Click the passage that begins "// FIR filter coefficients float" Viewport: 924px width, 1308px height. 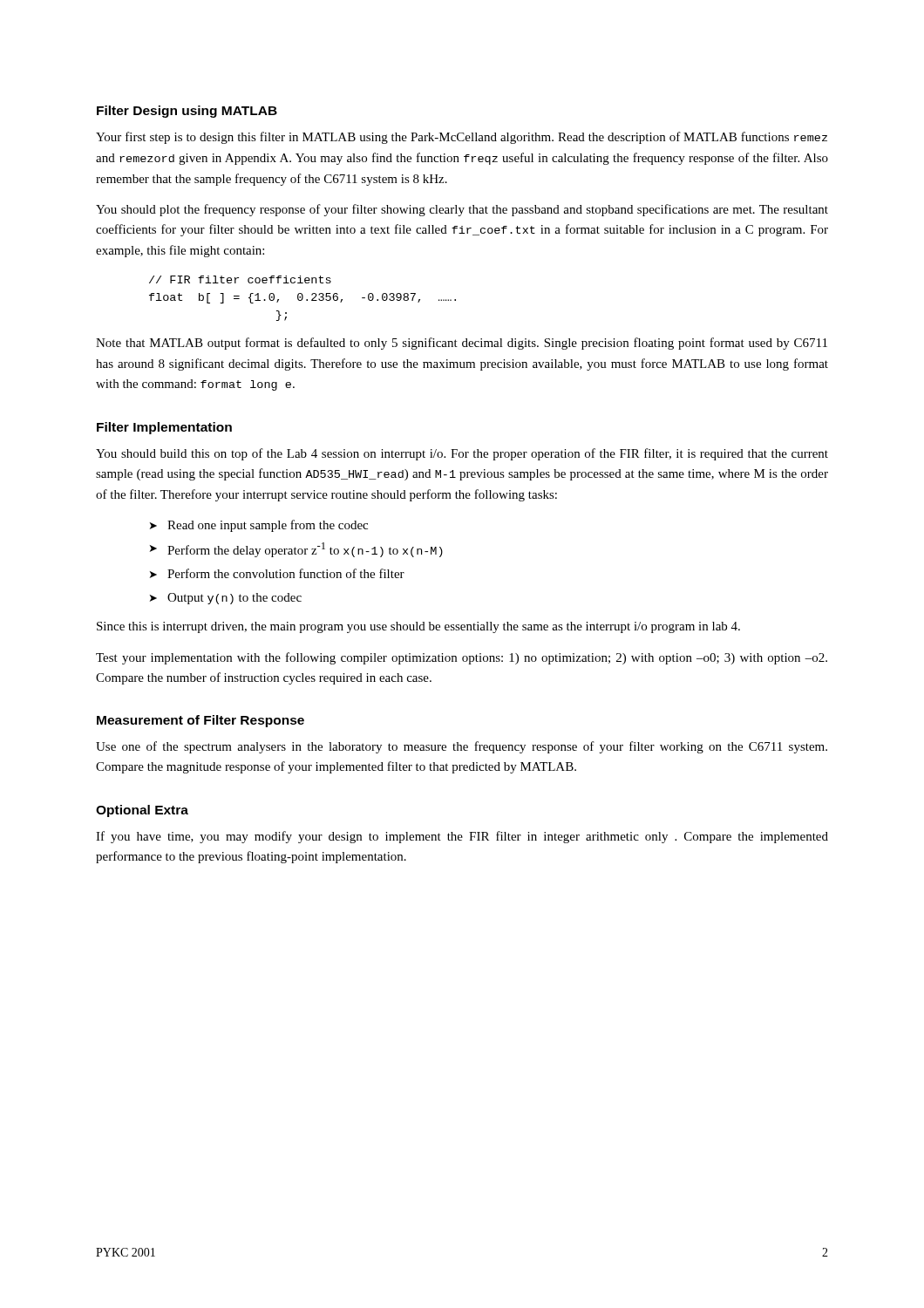pos(304,298)
